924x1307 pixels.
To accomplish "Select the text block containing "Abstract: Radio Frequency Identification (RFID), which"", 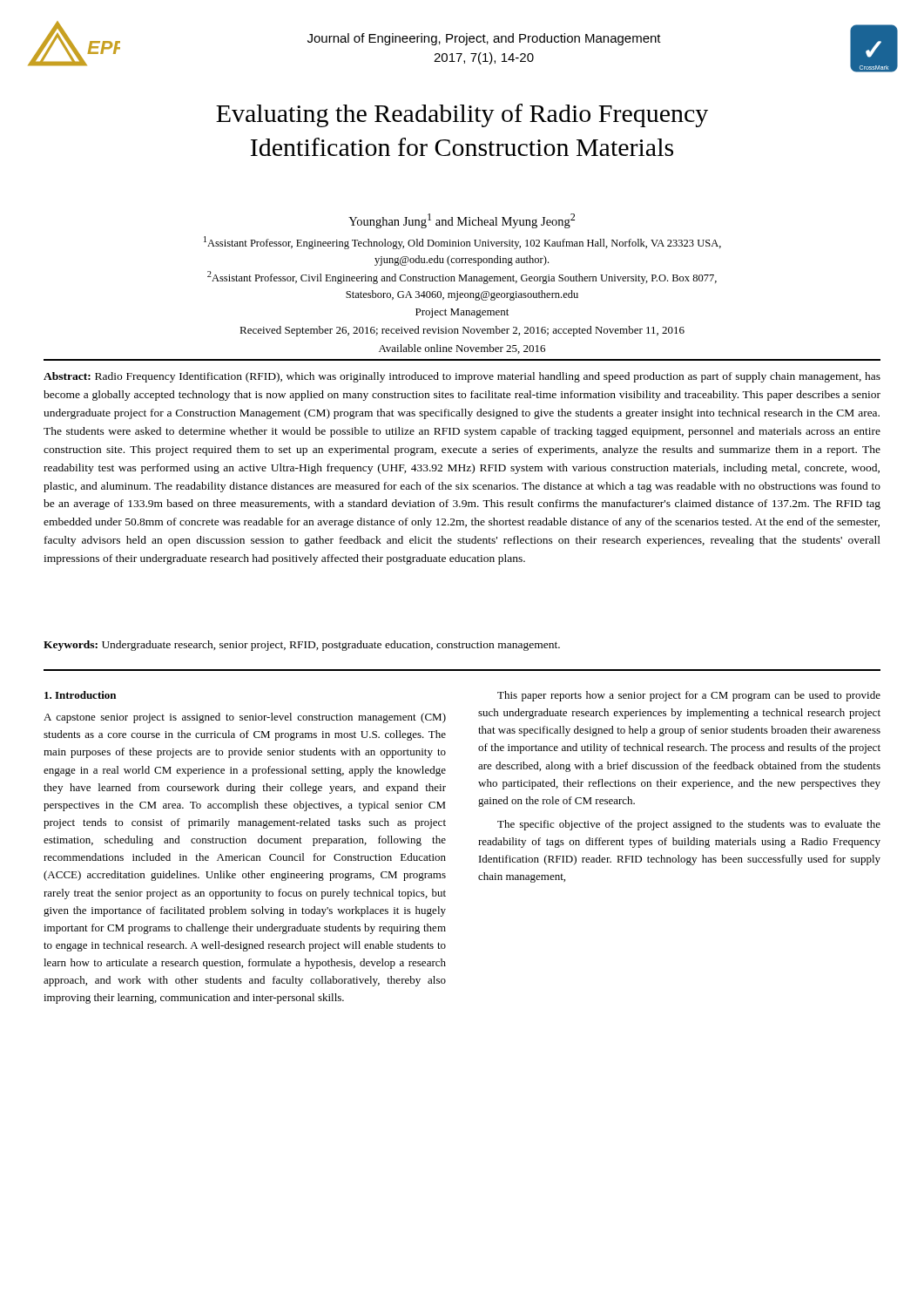I will [462, 468].
